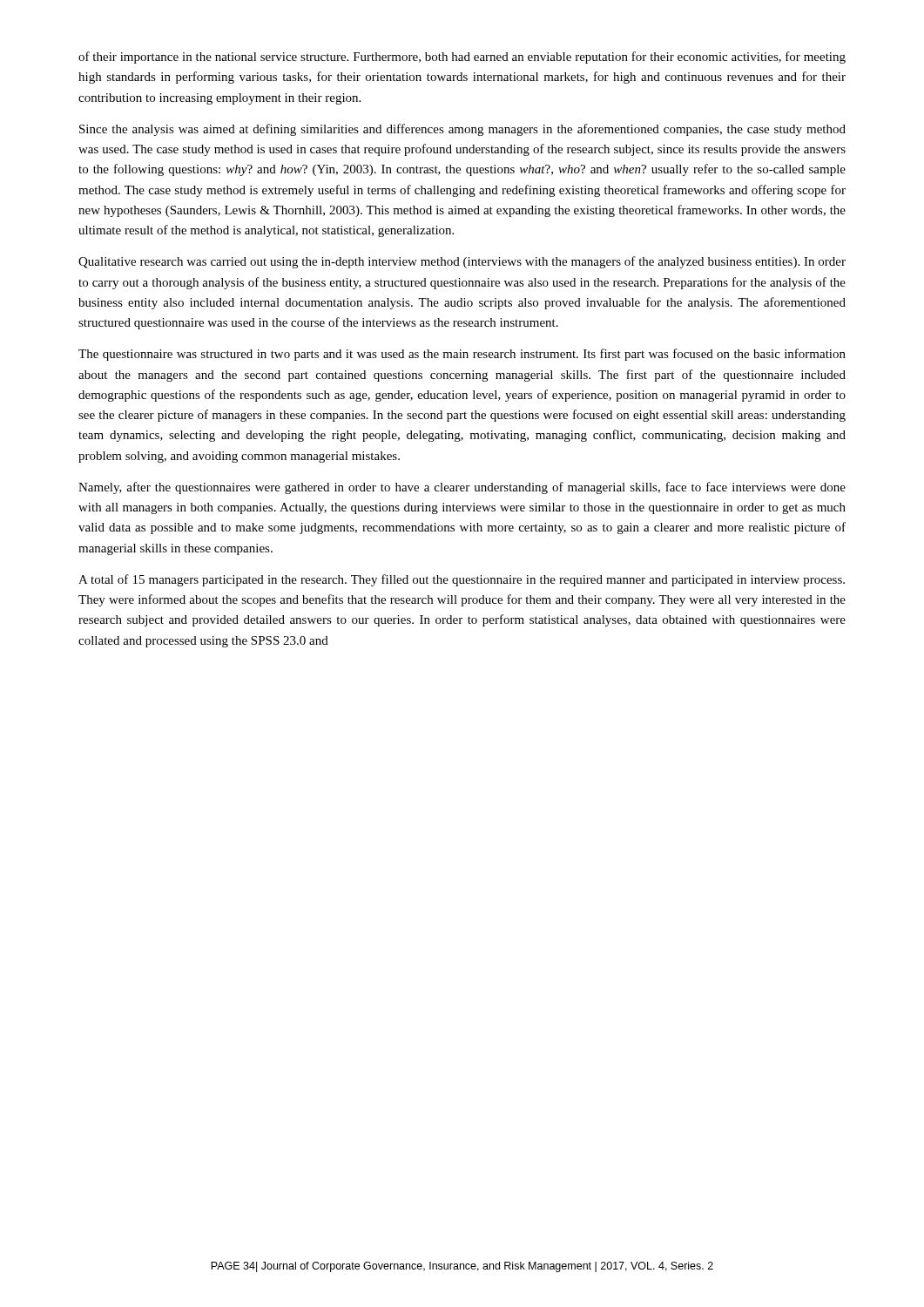This screenshot has height=1307, width=924.
Task: Navigate to the block starting "The questionnaire was structured in"
Action: [462, 405]
